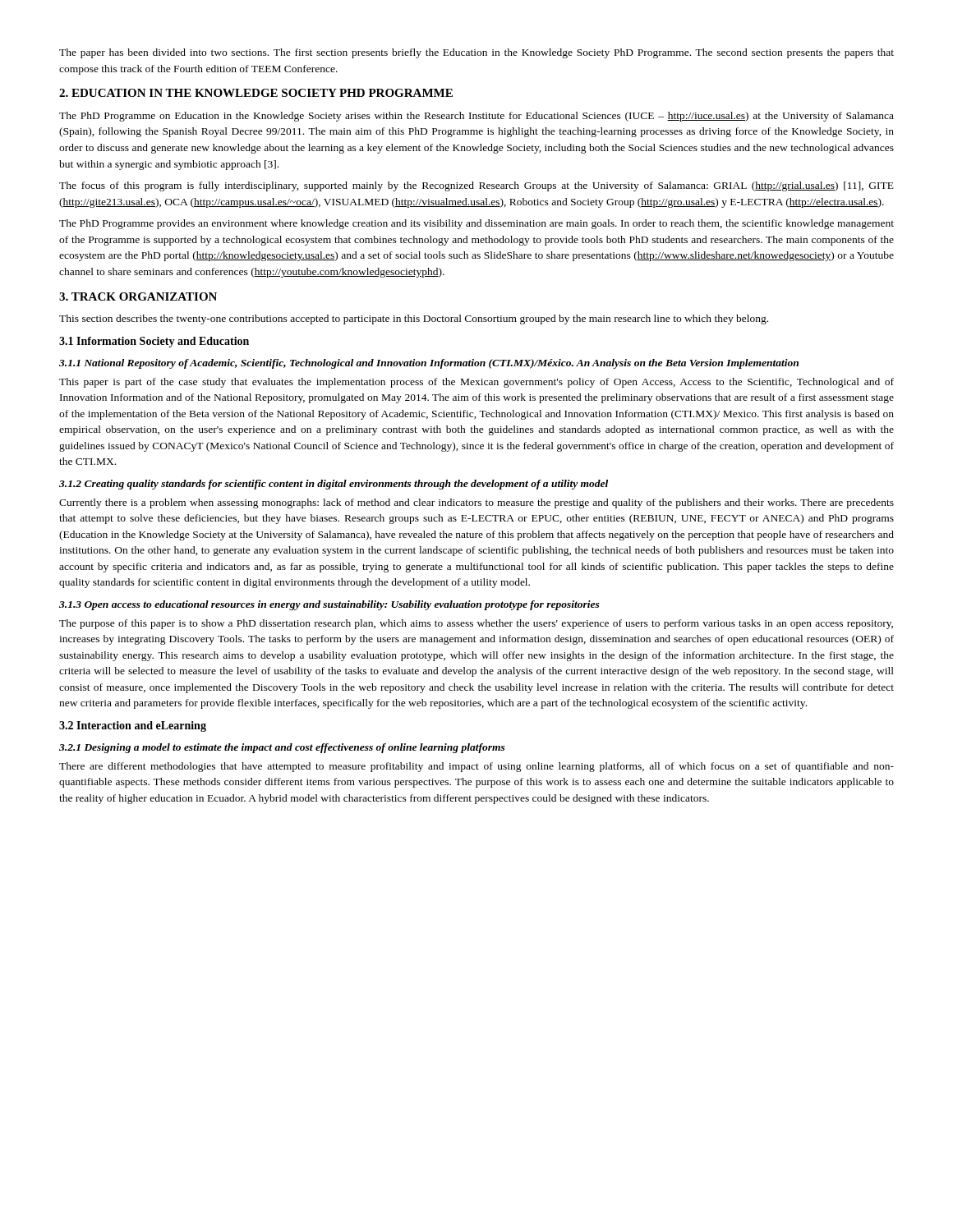This screenshot has width=953, height=1232.
Task: Find the block starting "The purpose of this paper is to show"
Action: (476, 663)
